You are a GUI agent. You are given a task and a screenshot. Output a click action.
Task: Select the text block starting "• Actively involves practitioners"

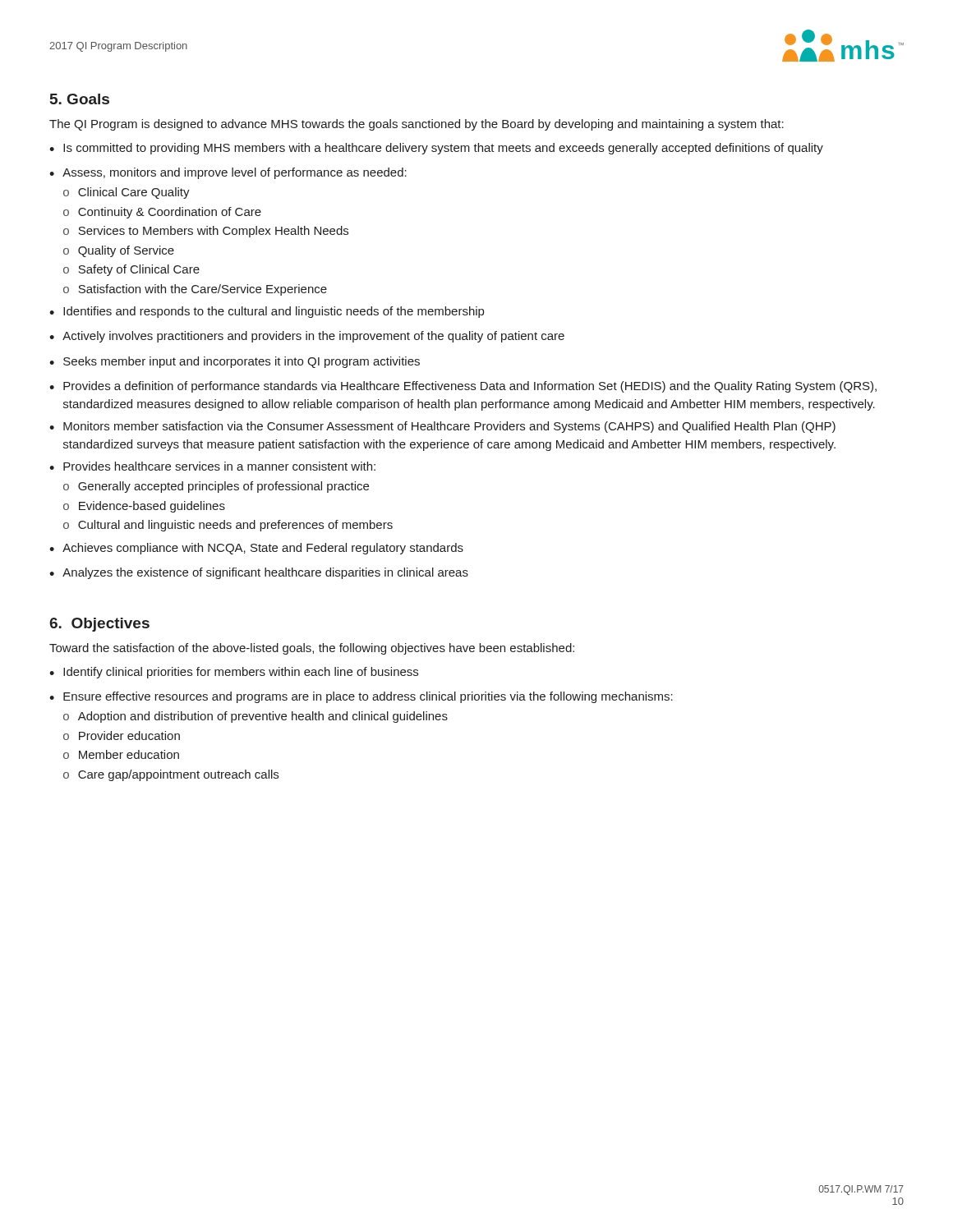click(476, 338)
